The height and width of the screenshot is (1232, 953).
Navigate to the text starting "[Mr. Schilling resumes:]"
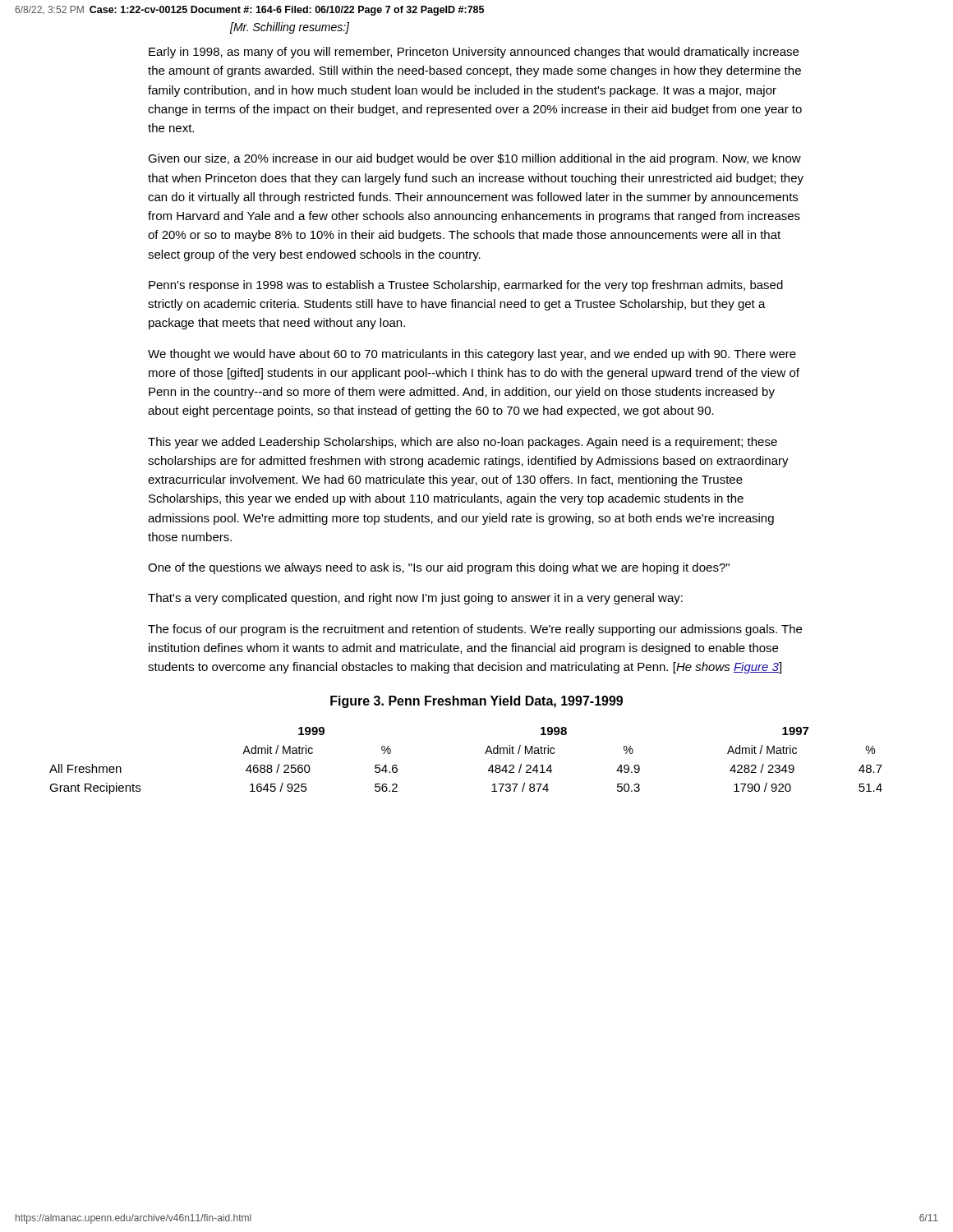290,27
